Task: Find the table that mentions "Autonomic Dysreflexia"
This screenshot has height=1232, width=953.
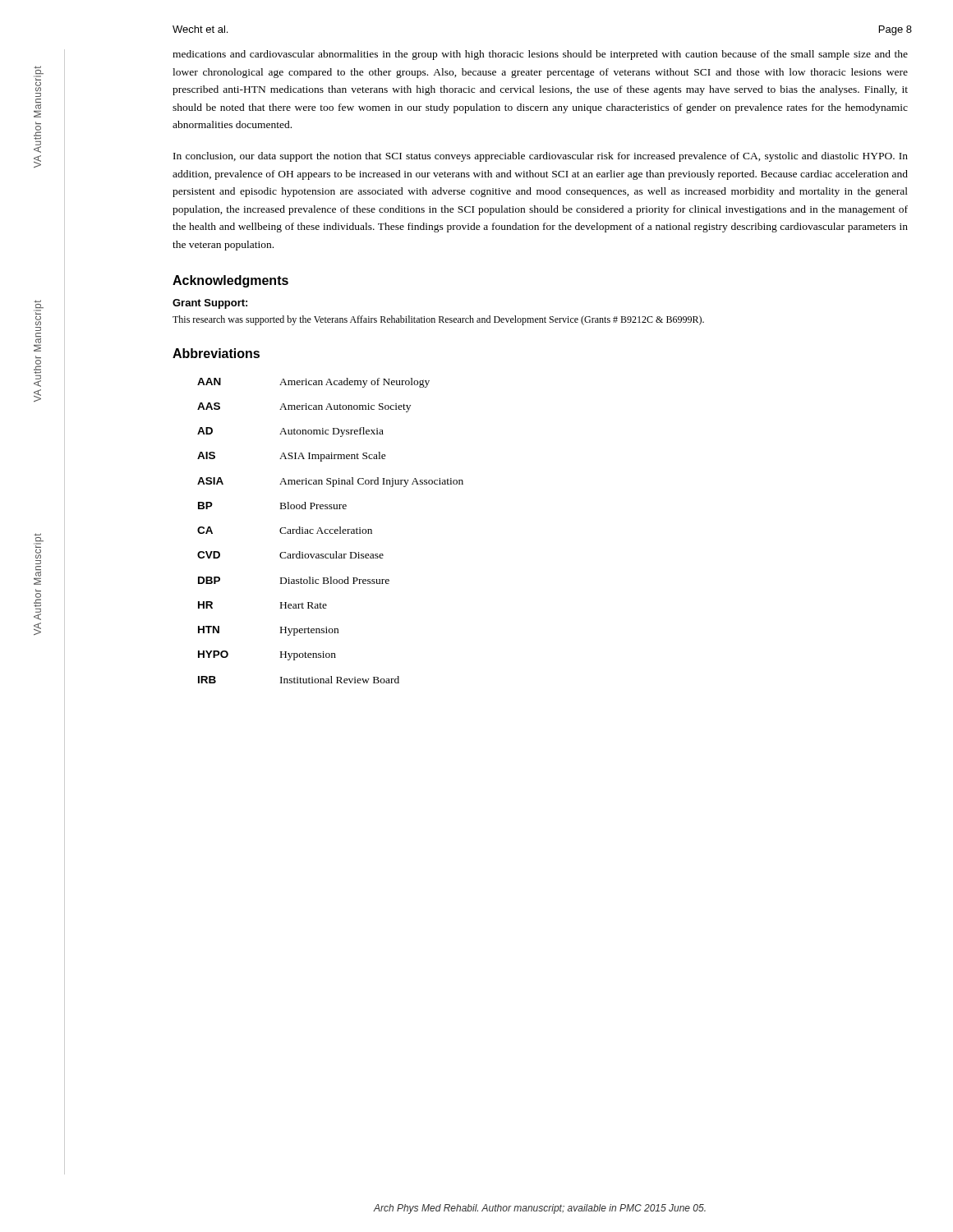Action: pyautogui.click(x=540, y=531)
